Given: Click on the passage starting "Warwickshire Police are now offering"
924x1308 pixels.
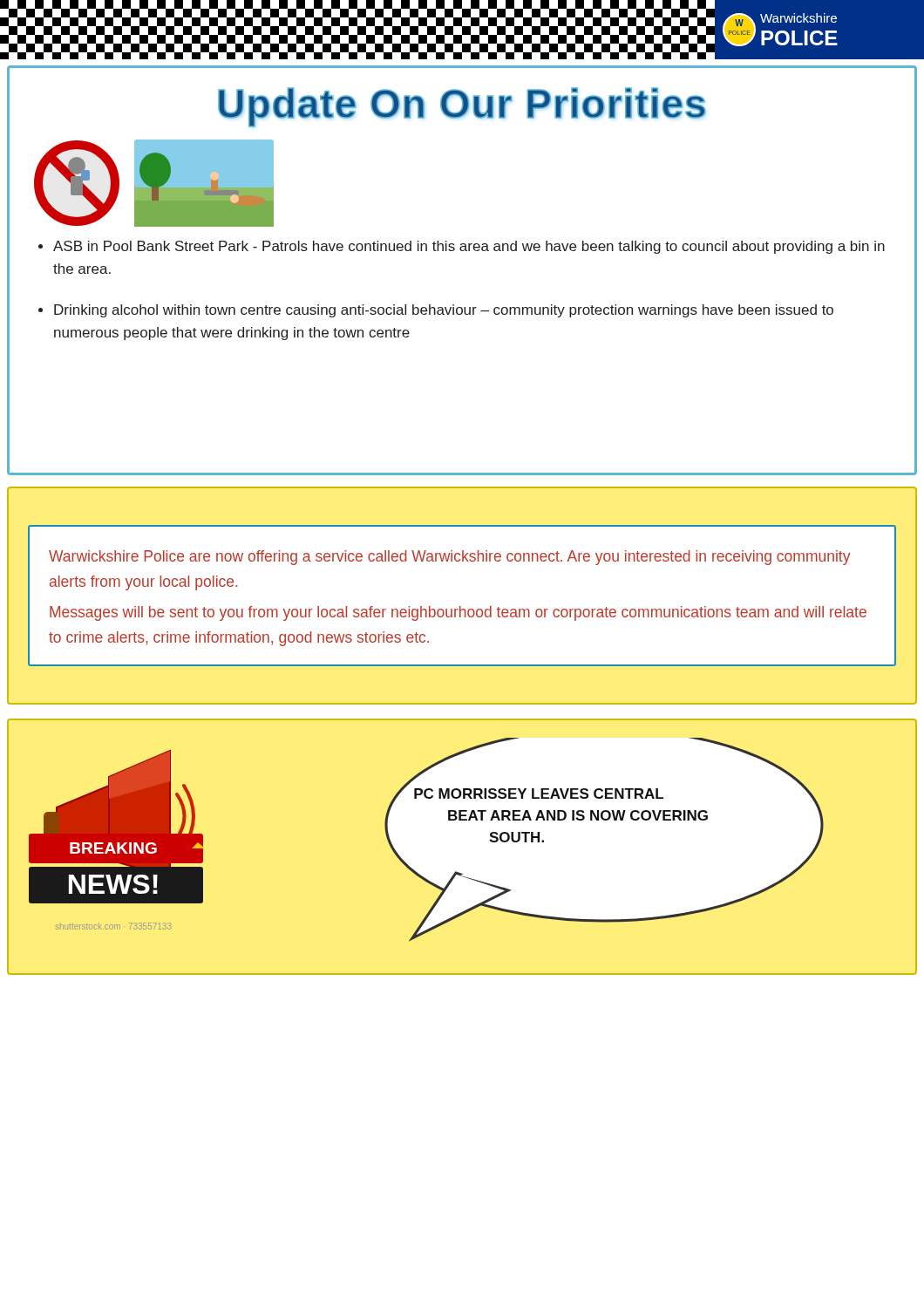Looking at the screenshot, I should (x=462, y=597).
